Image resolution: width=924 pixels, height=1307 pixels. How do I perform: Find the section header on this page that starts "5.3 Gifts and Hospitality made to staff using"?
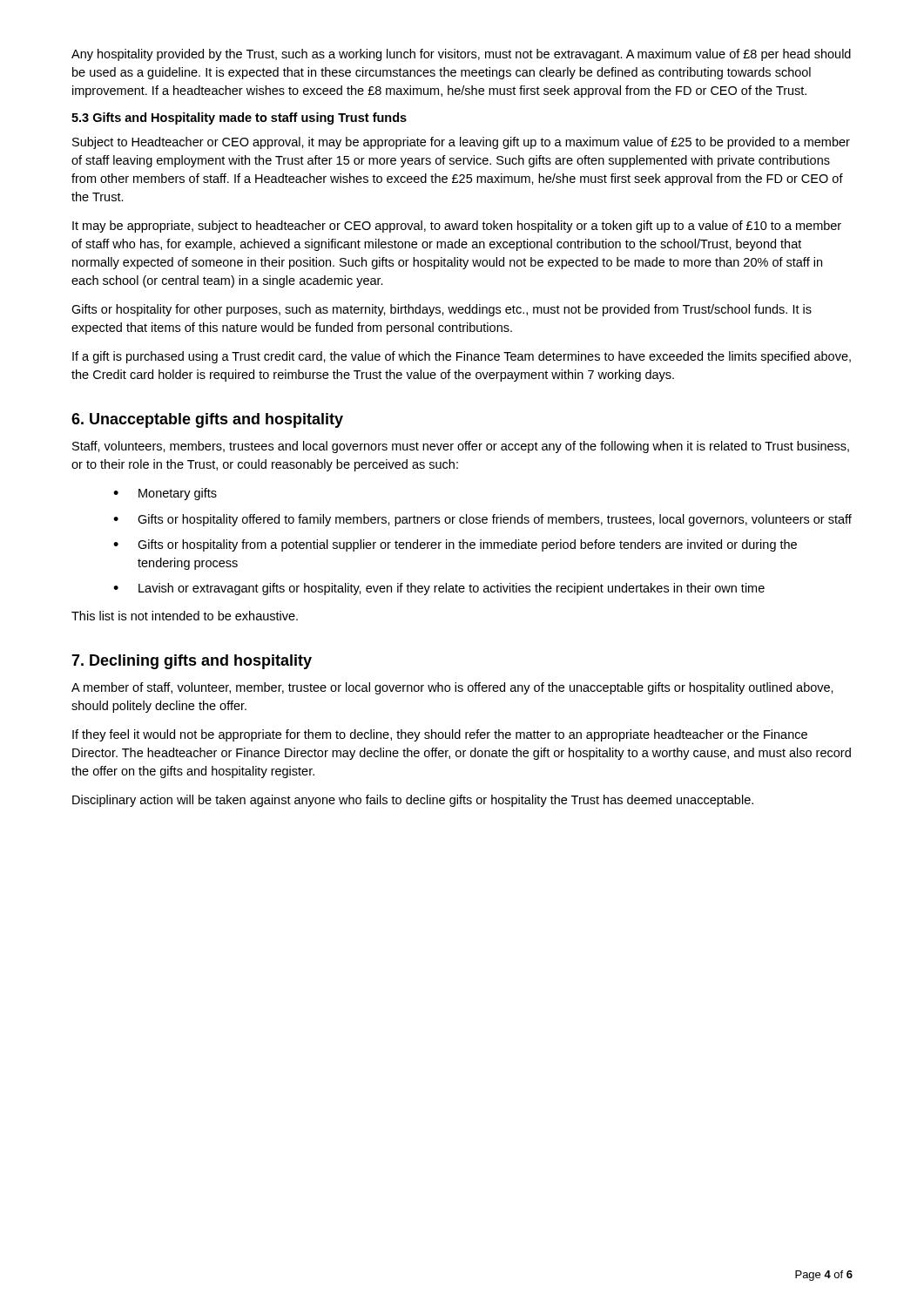(239, 118)
